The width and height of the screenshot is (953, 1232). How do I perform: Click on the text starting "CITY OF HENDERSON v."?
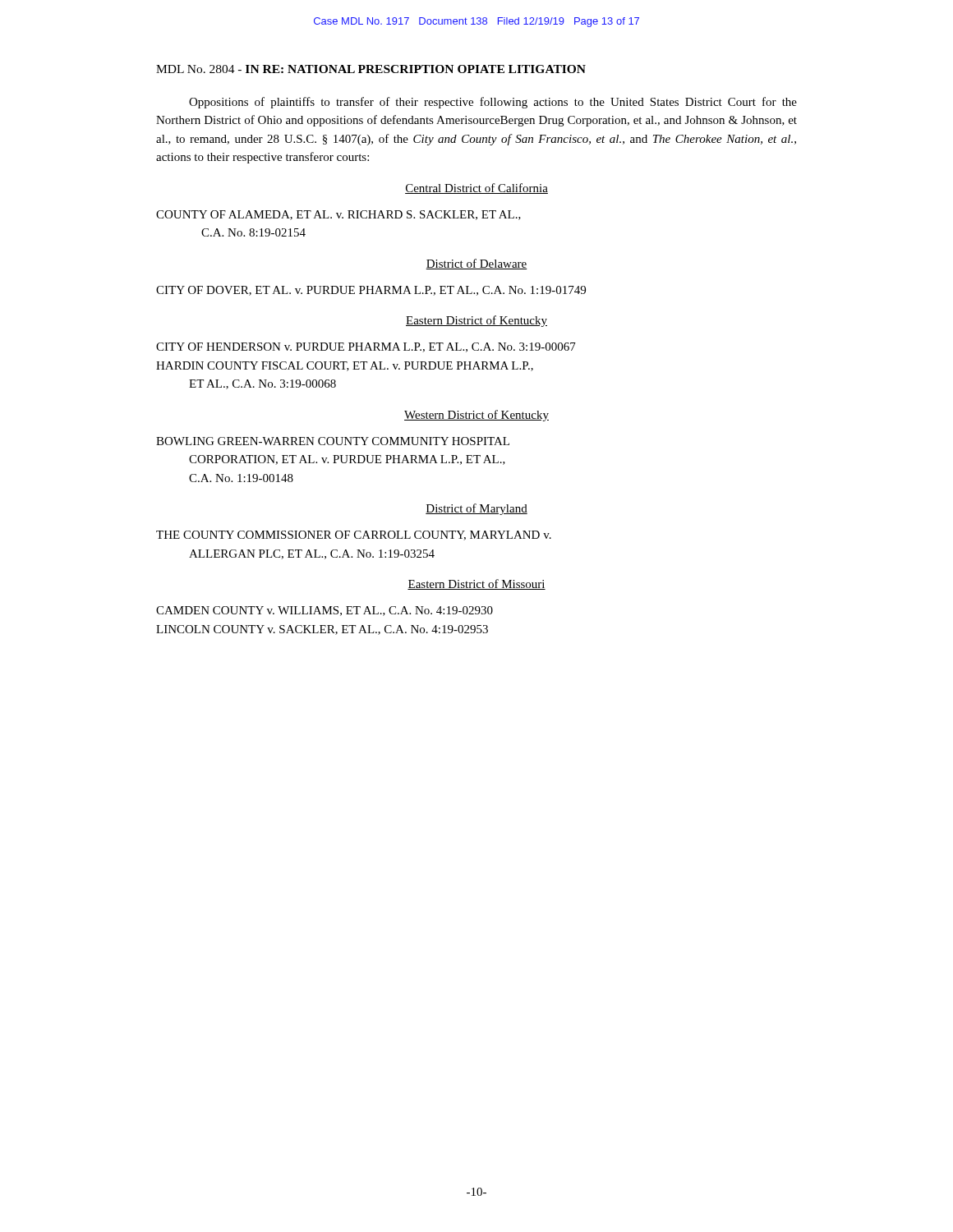click(x=366, y=365)
